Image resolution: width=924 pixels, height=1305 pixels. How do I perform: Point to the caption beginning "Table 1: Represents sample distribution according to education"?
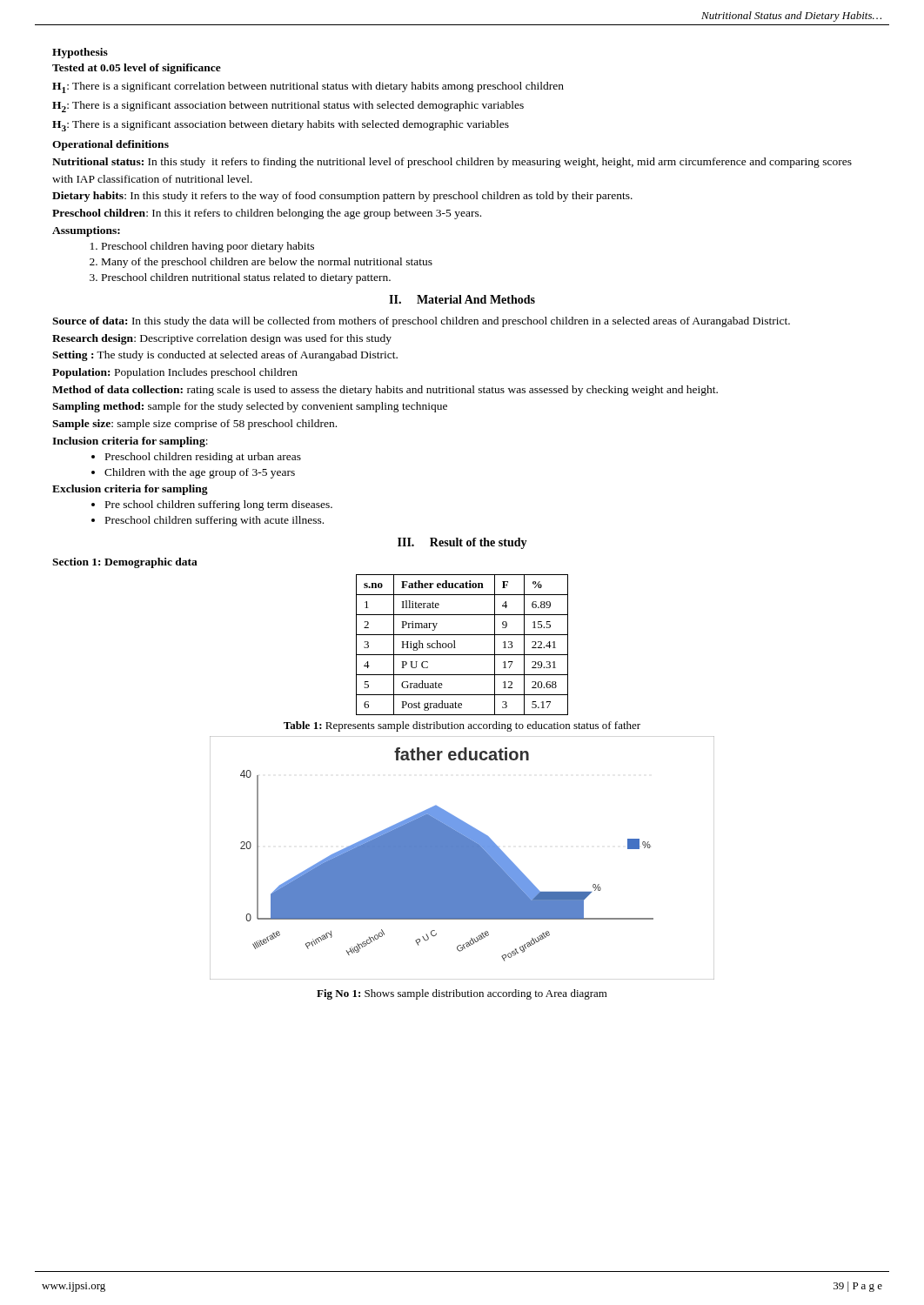(x=462, y=725)
